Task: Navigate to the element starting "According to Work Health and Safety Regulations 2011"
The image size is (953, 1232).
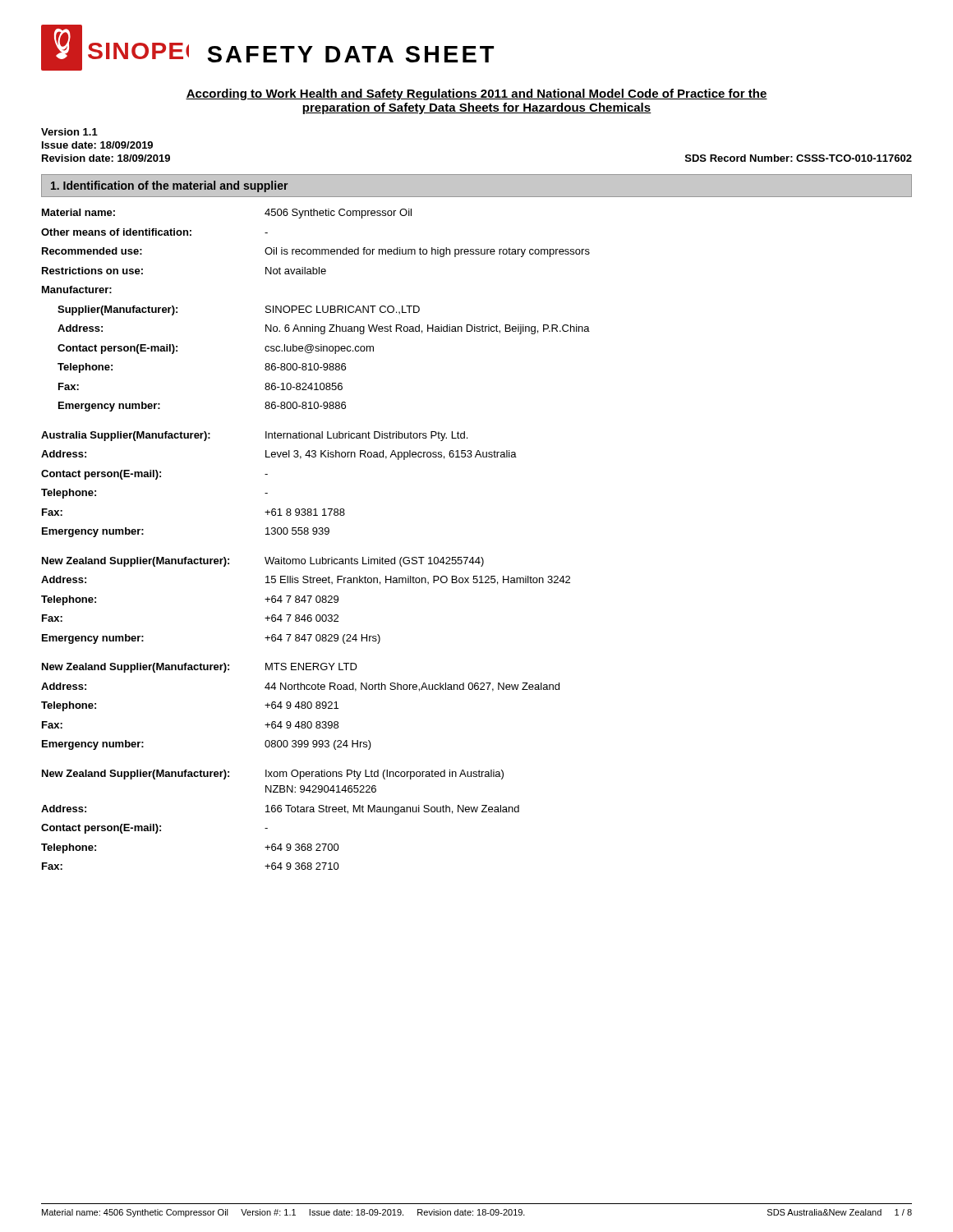Action: (x=476, y=93)
